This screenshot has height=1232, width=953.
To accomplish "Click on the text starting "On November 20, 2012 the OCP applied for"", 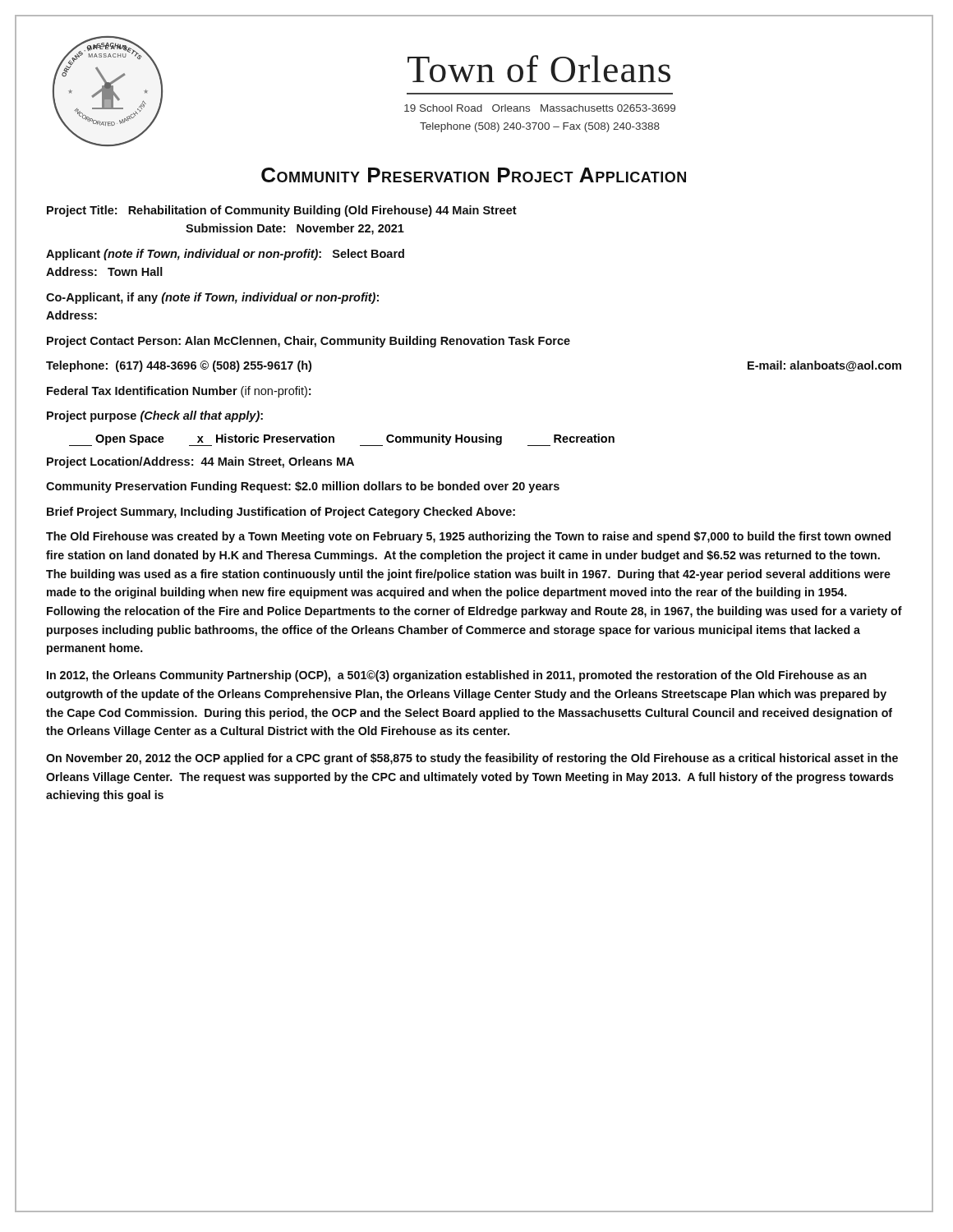I will [472, 777].
